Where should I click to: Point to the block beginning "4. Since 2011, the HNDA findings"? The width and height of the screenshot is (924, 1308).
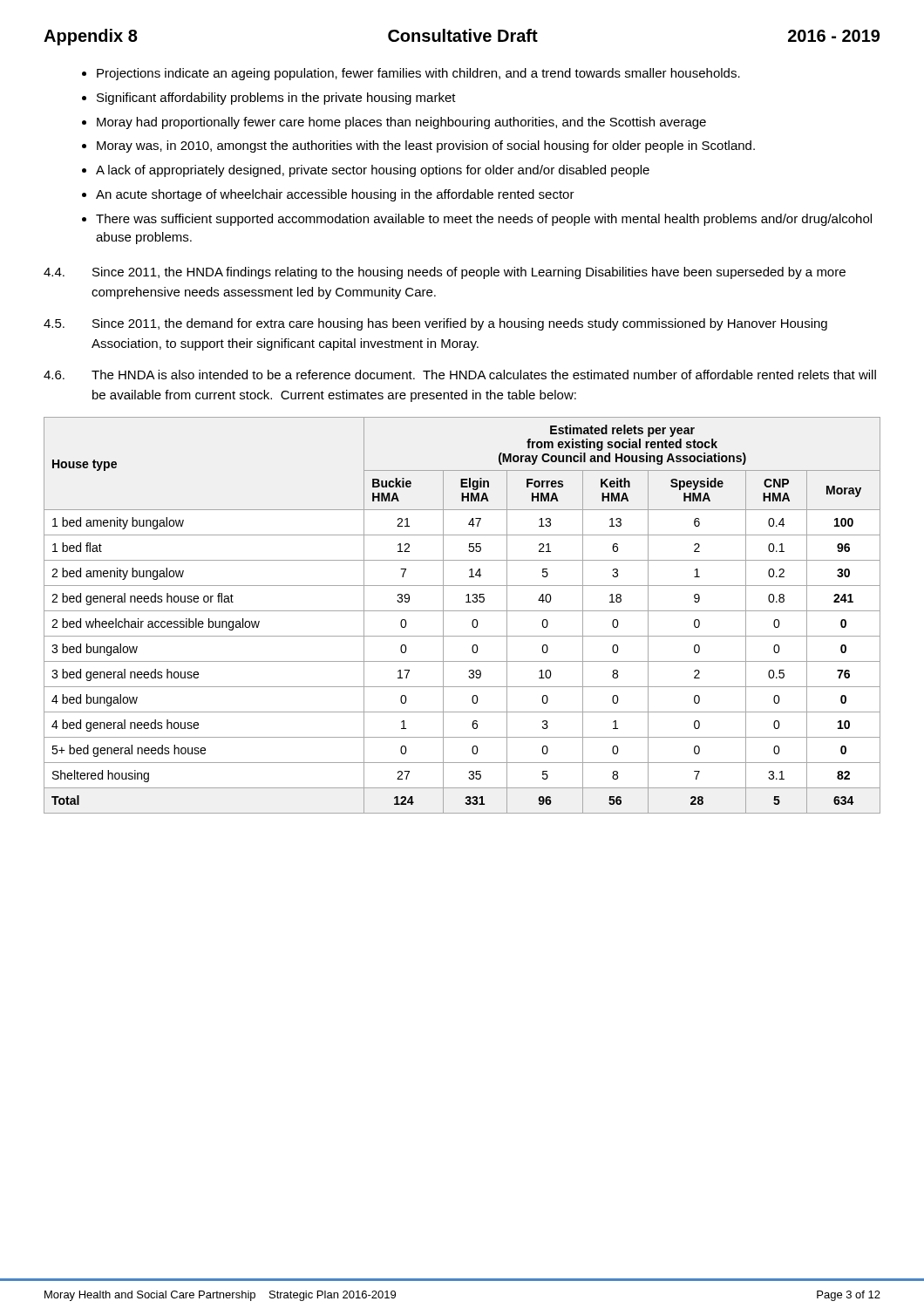[462, 282]
